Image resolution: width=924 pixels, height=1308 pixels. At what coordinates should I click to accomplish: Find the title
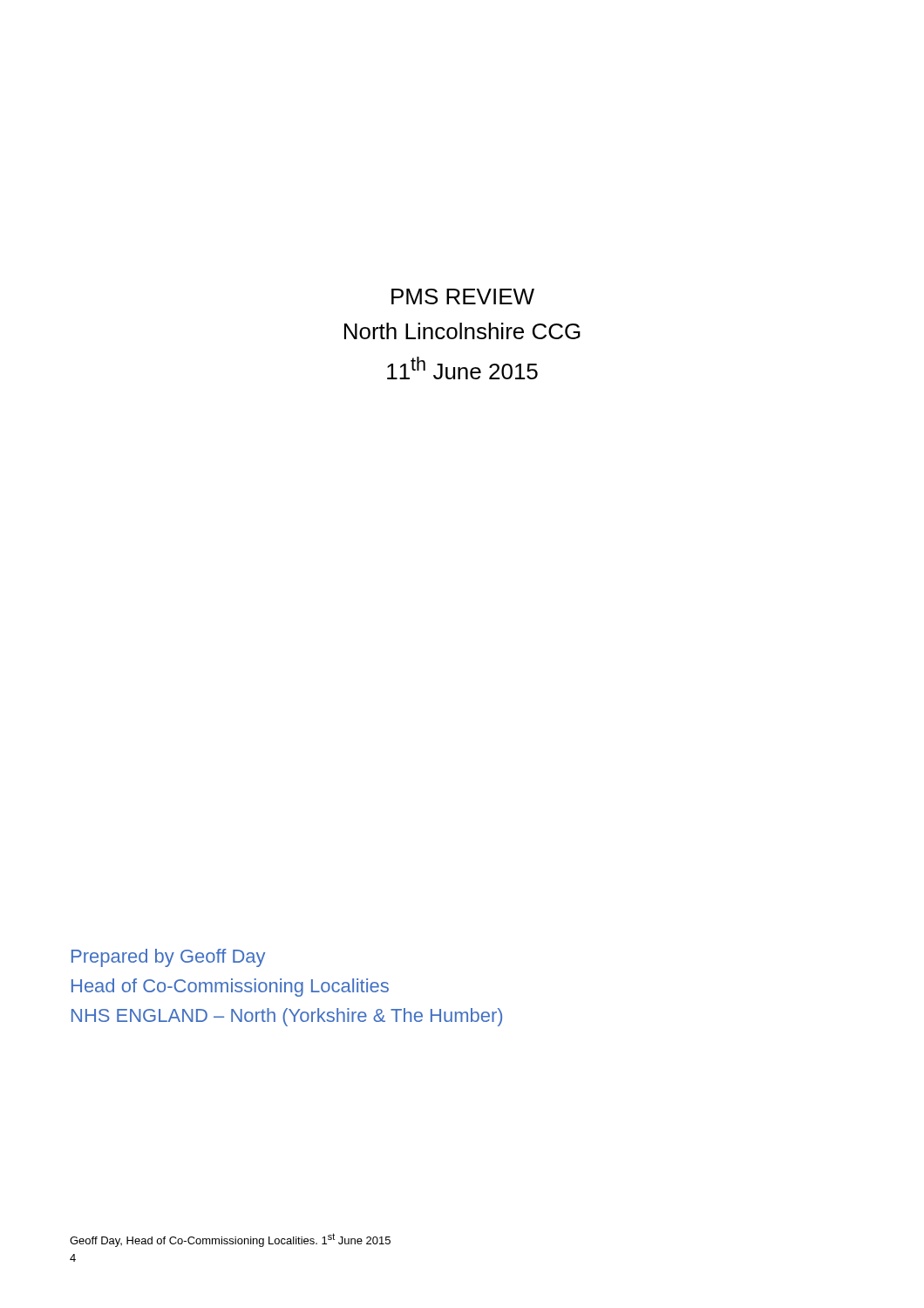coord(462,334)
